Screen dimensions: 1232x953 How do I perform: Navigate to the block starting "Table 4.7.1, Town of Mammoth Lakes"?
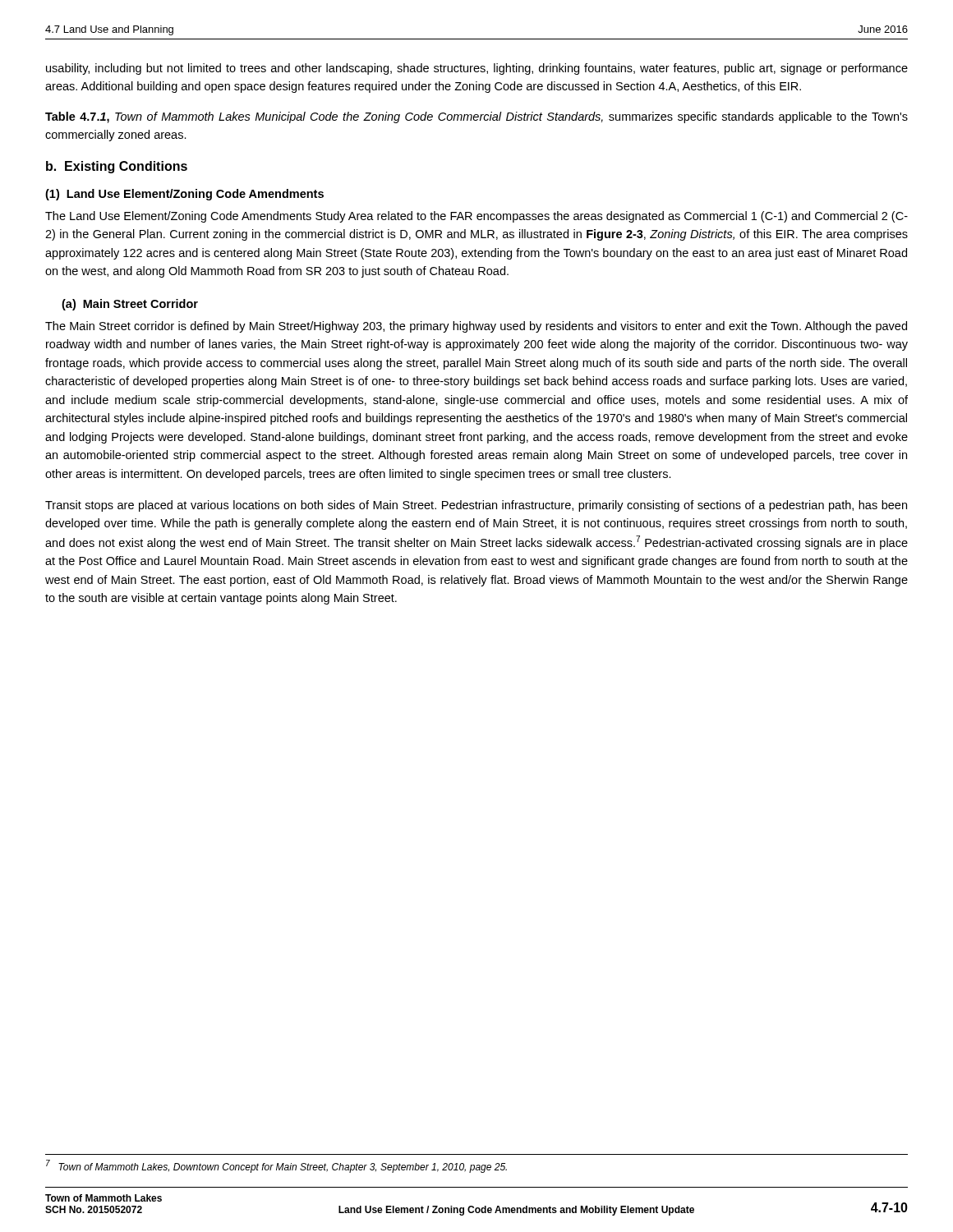click(x=476, y=126)
